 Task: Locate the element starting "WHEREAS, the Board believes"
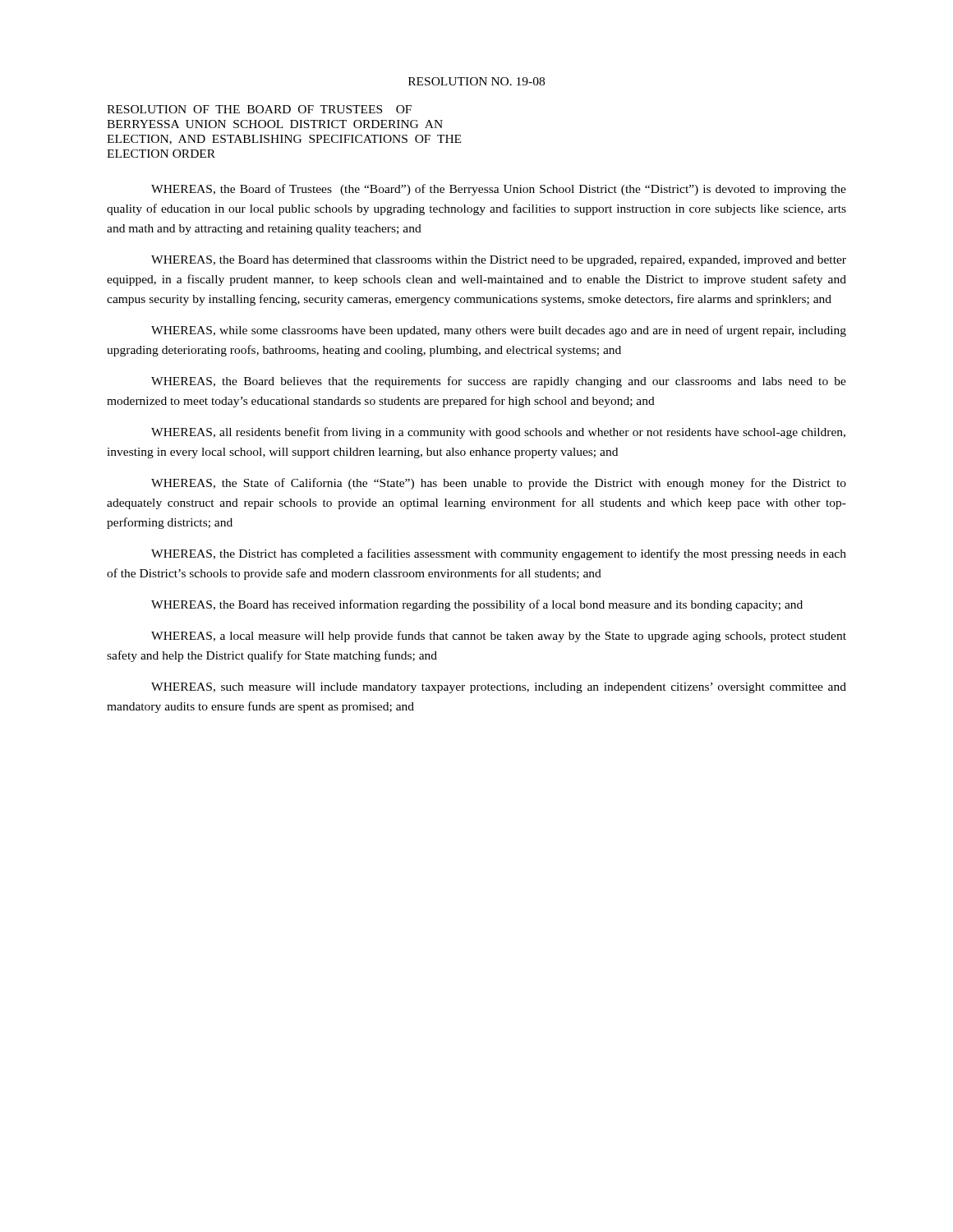[x=476, y=391]
